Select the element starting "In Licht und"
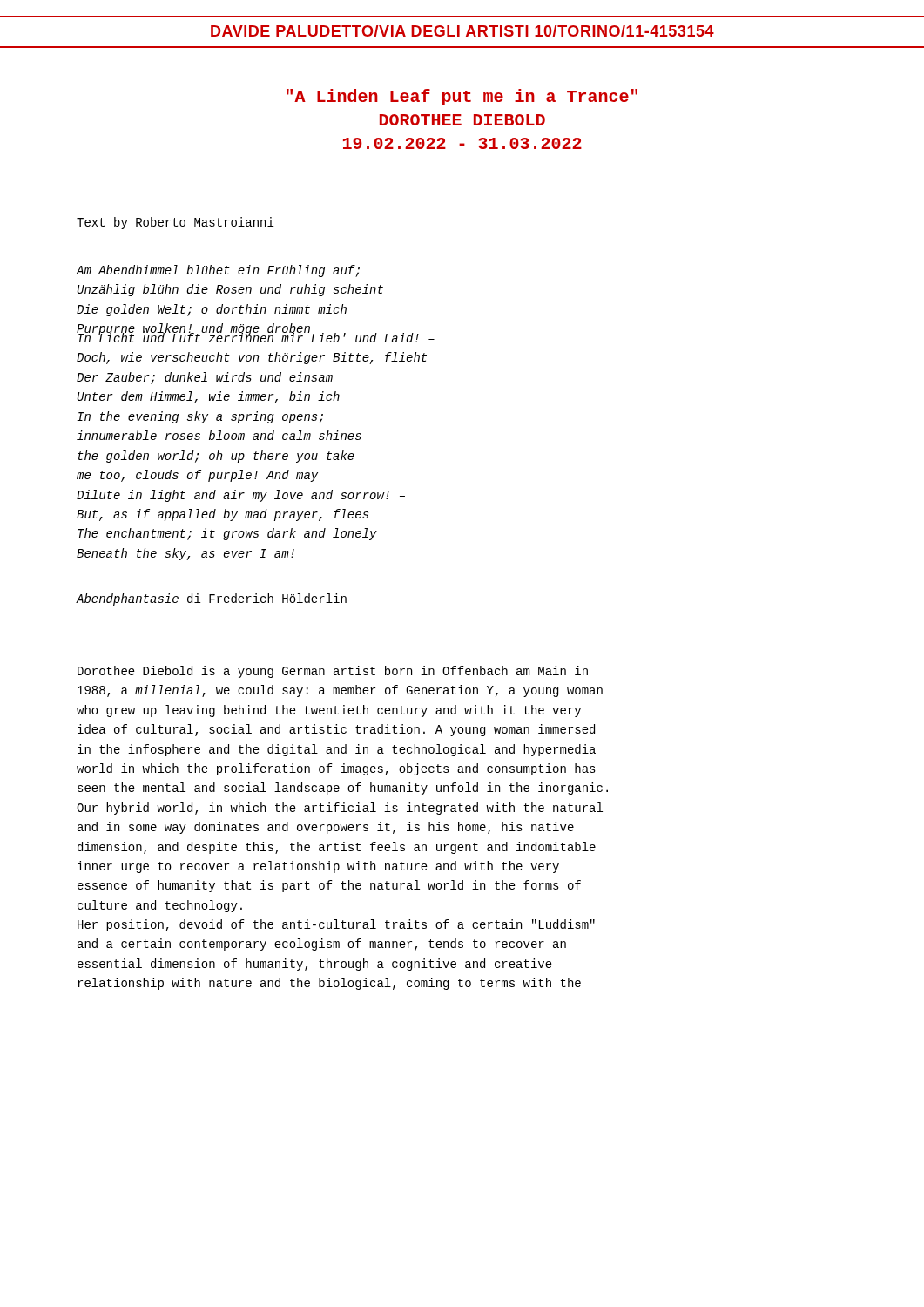 [x=256, y=368]
